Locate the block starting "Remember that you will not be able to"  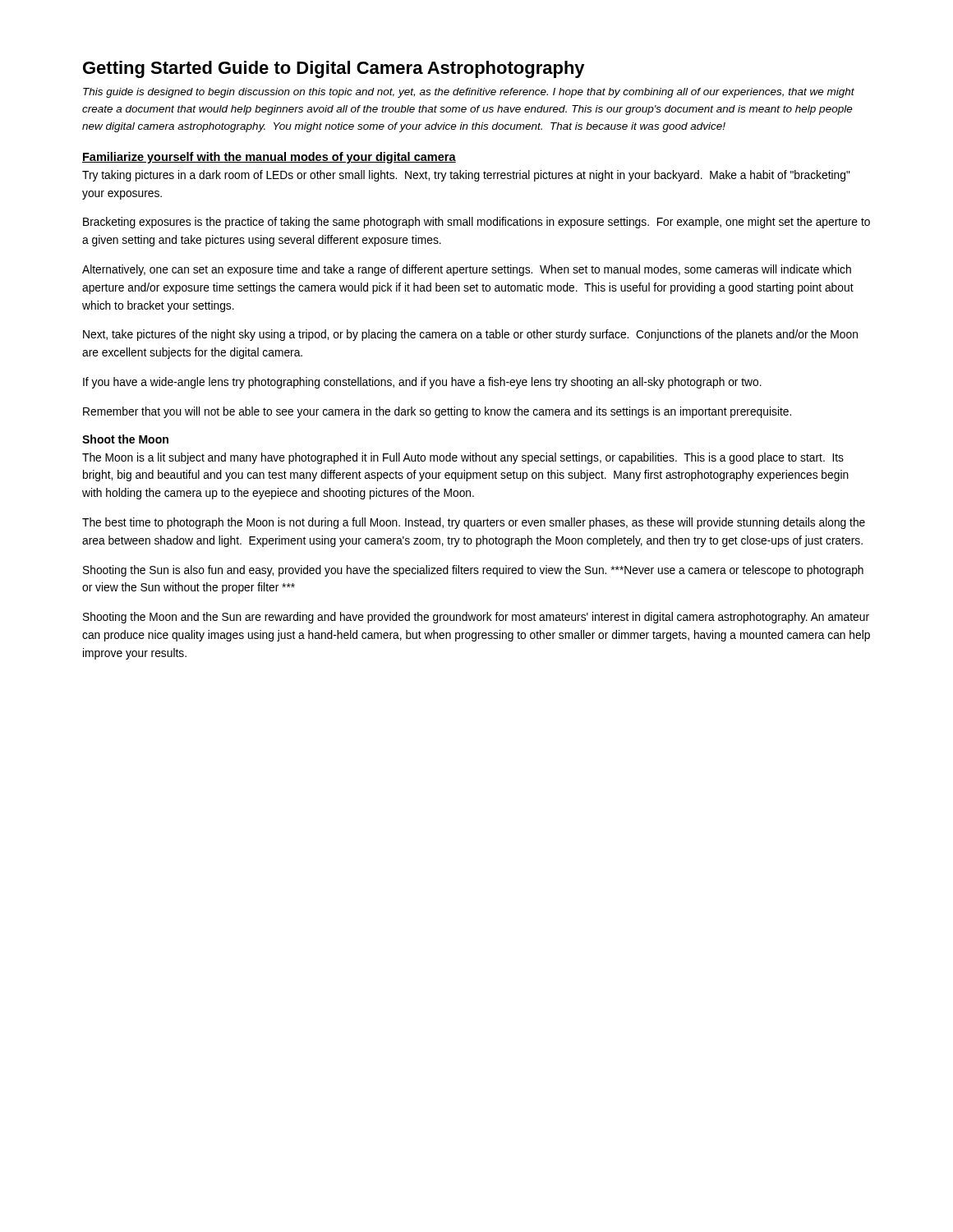point(437,412)
